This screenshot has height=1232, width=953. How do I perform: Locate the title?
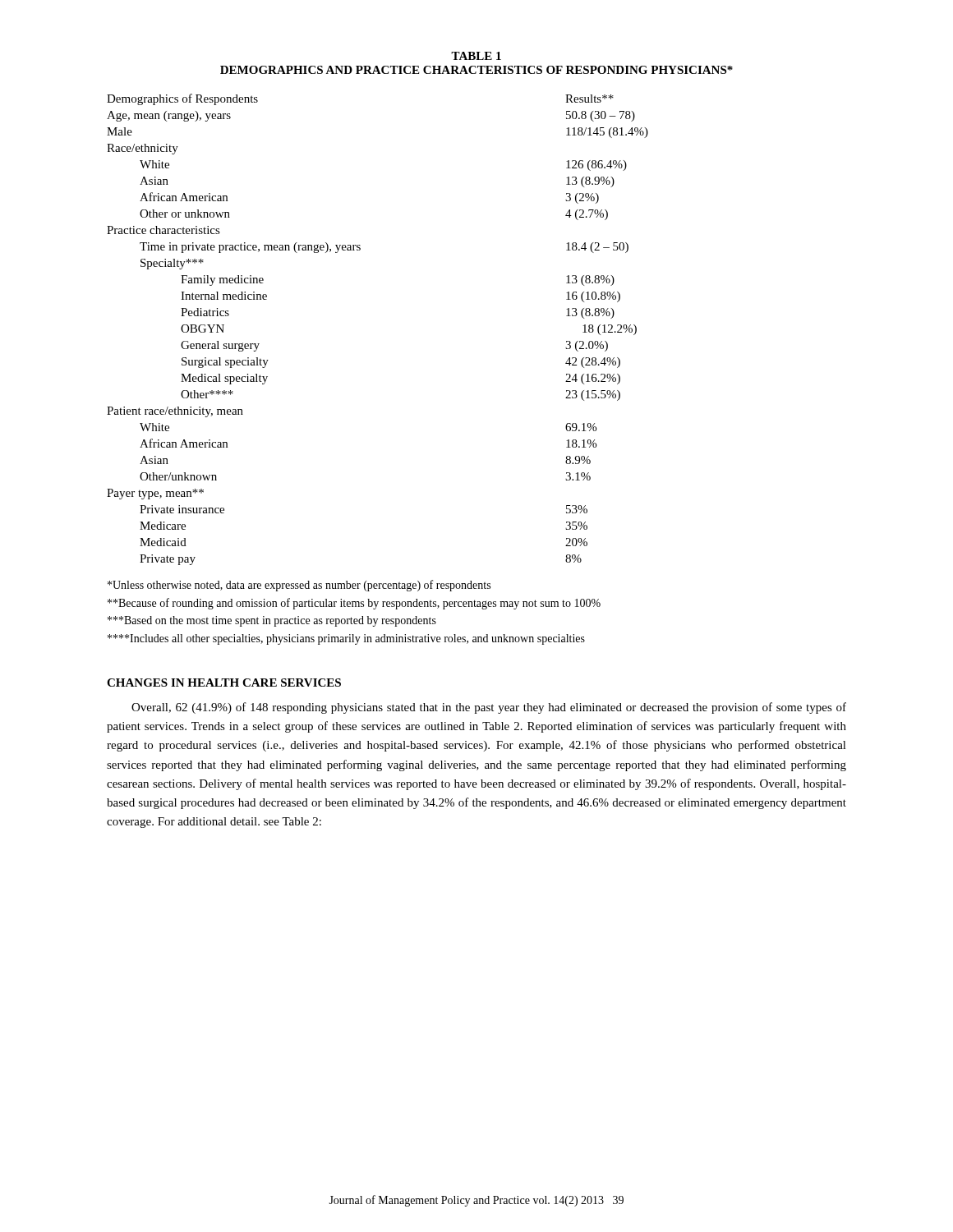click(476, 63)
